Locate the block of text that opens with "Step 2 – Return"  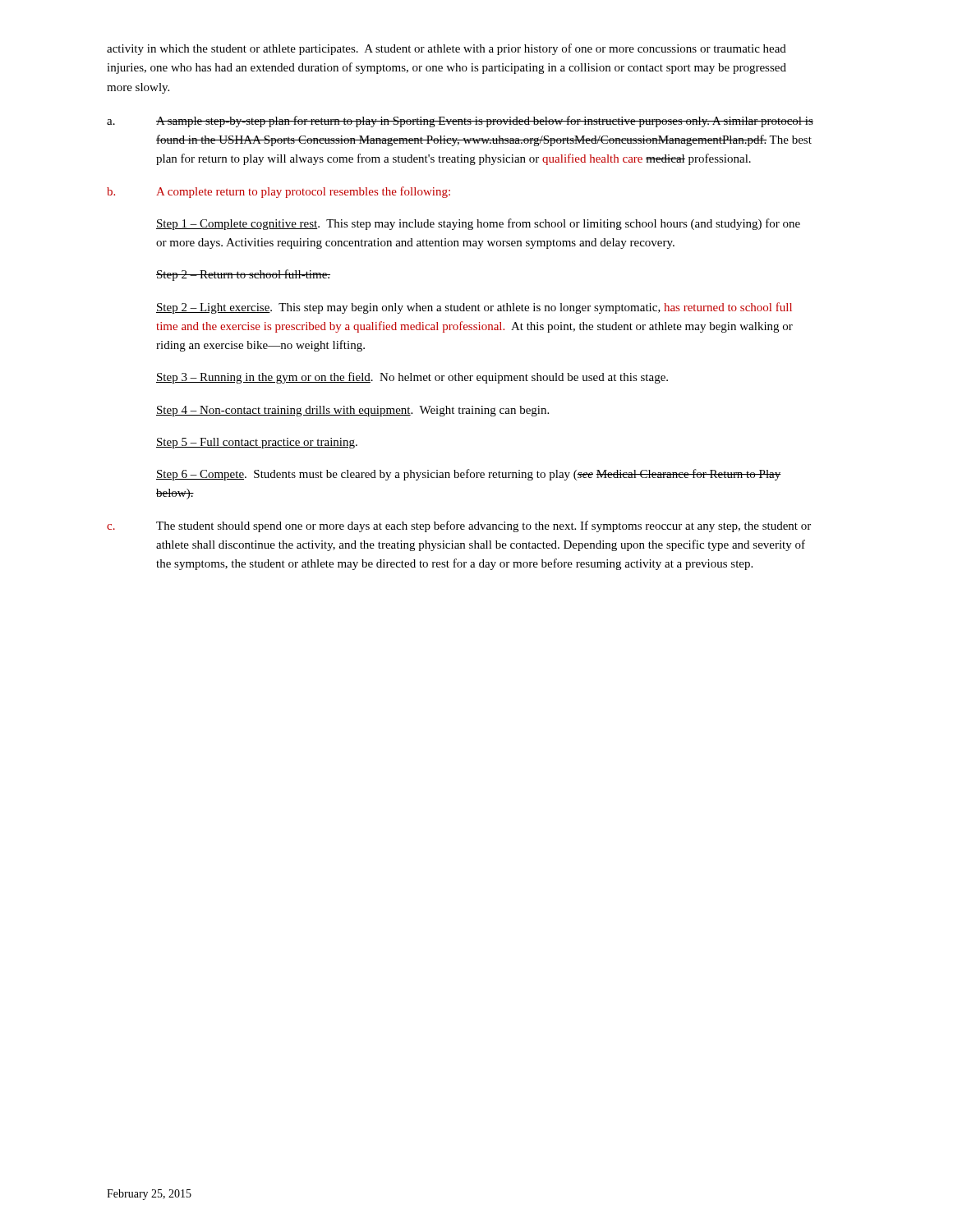(243, 275)
